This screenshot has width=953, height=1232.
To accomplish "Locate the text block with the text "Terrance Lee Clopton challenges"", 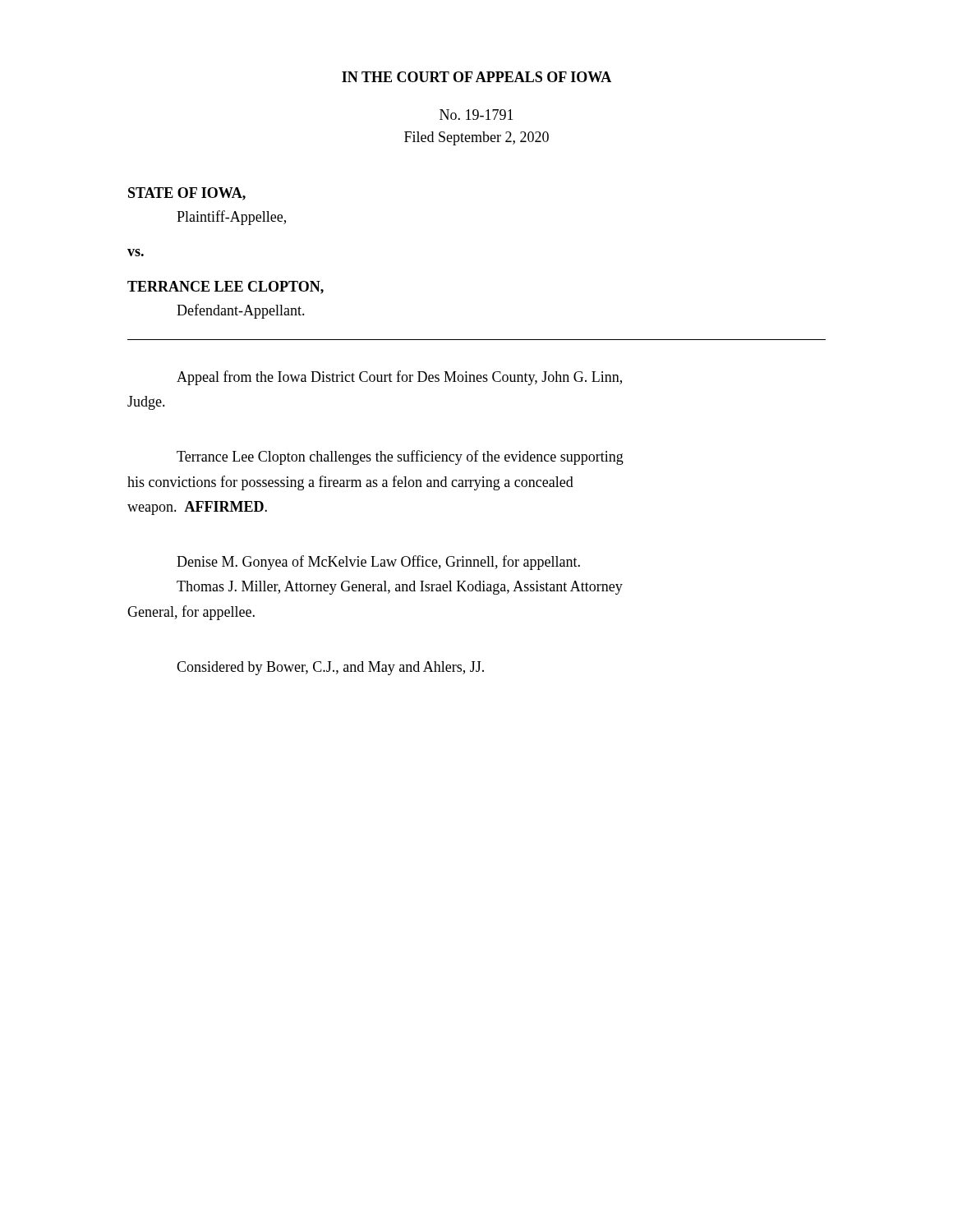I will point(400,457).
